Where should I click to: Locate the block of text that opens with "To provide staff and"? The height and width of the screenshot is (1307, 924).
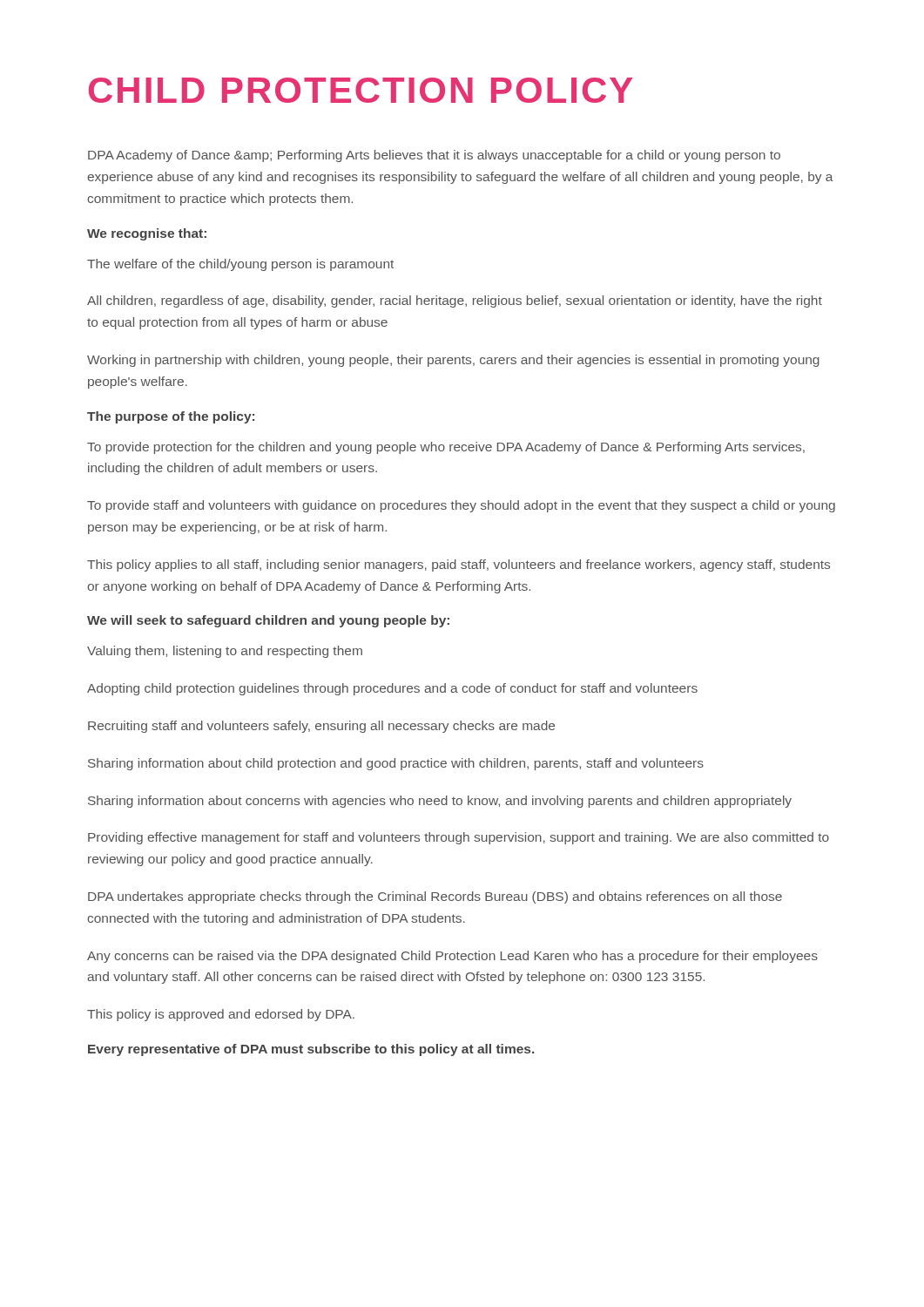tap(461, 516)
